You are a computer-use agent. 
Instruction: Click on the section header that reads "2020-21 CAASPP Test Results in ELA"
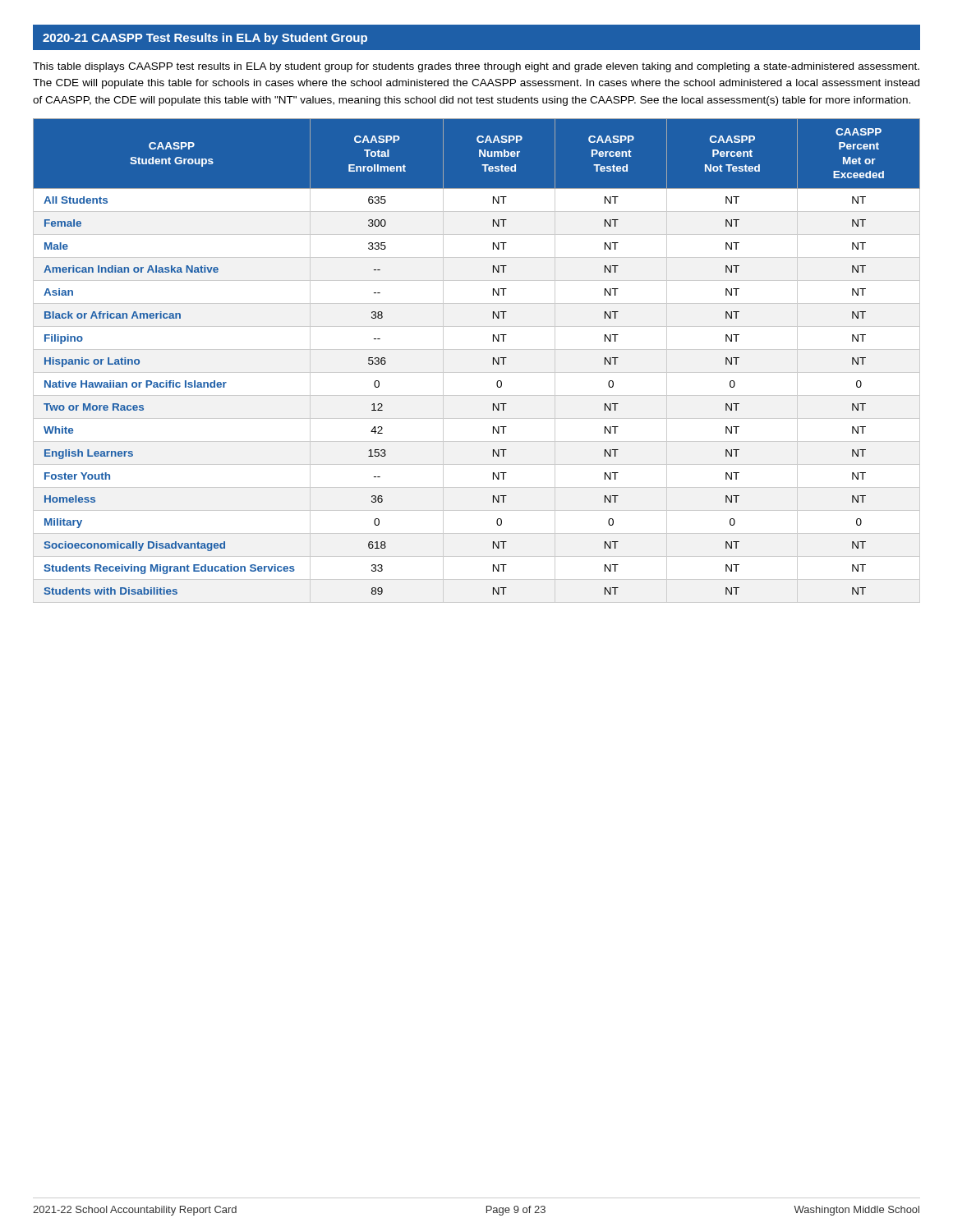click(205, 37)
